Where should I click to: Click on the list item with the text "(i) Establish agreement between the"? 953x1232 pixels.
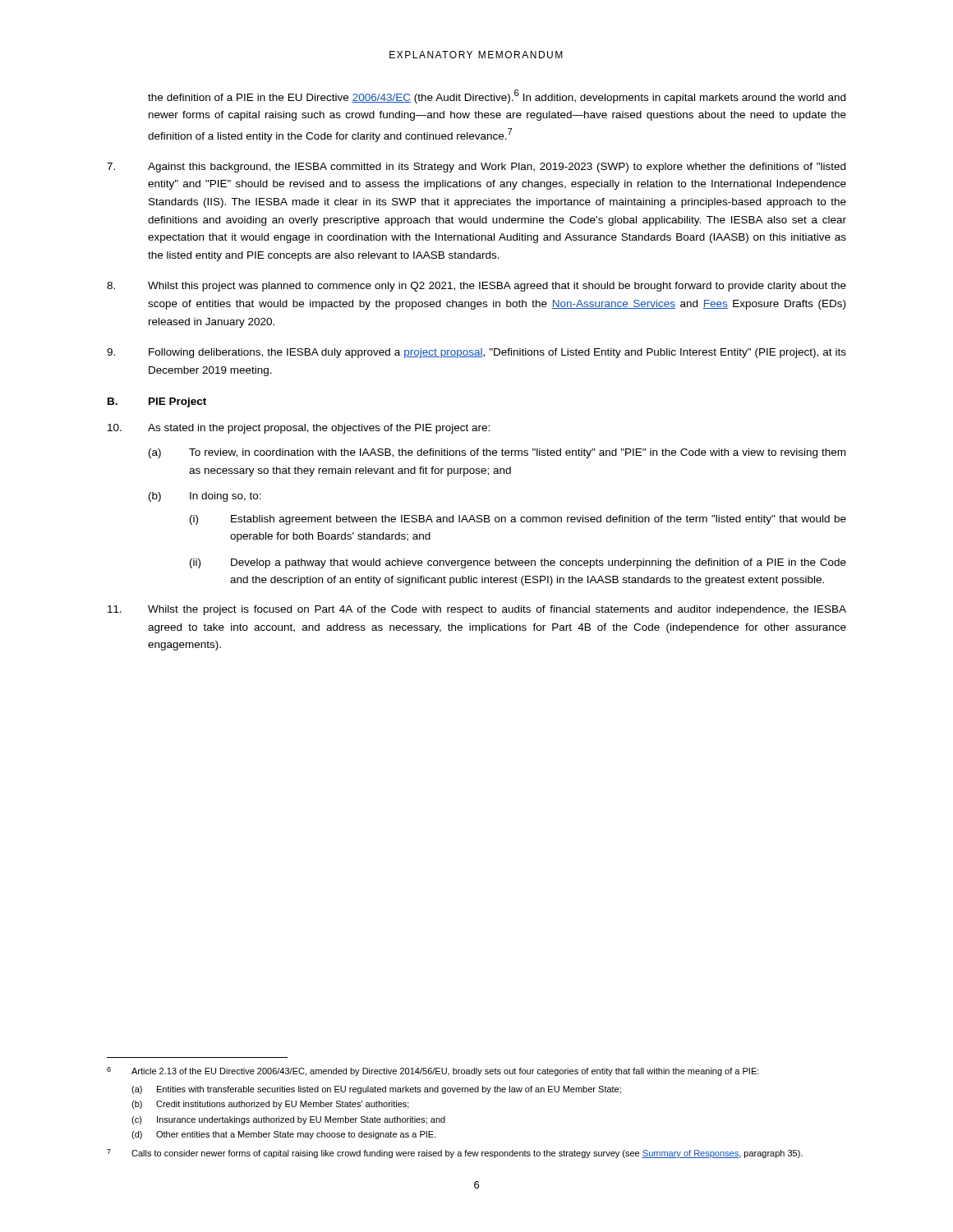point(518,528)
